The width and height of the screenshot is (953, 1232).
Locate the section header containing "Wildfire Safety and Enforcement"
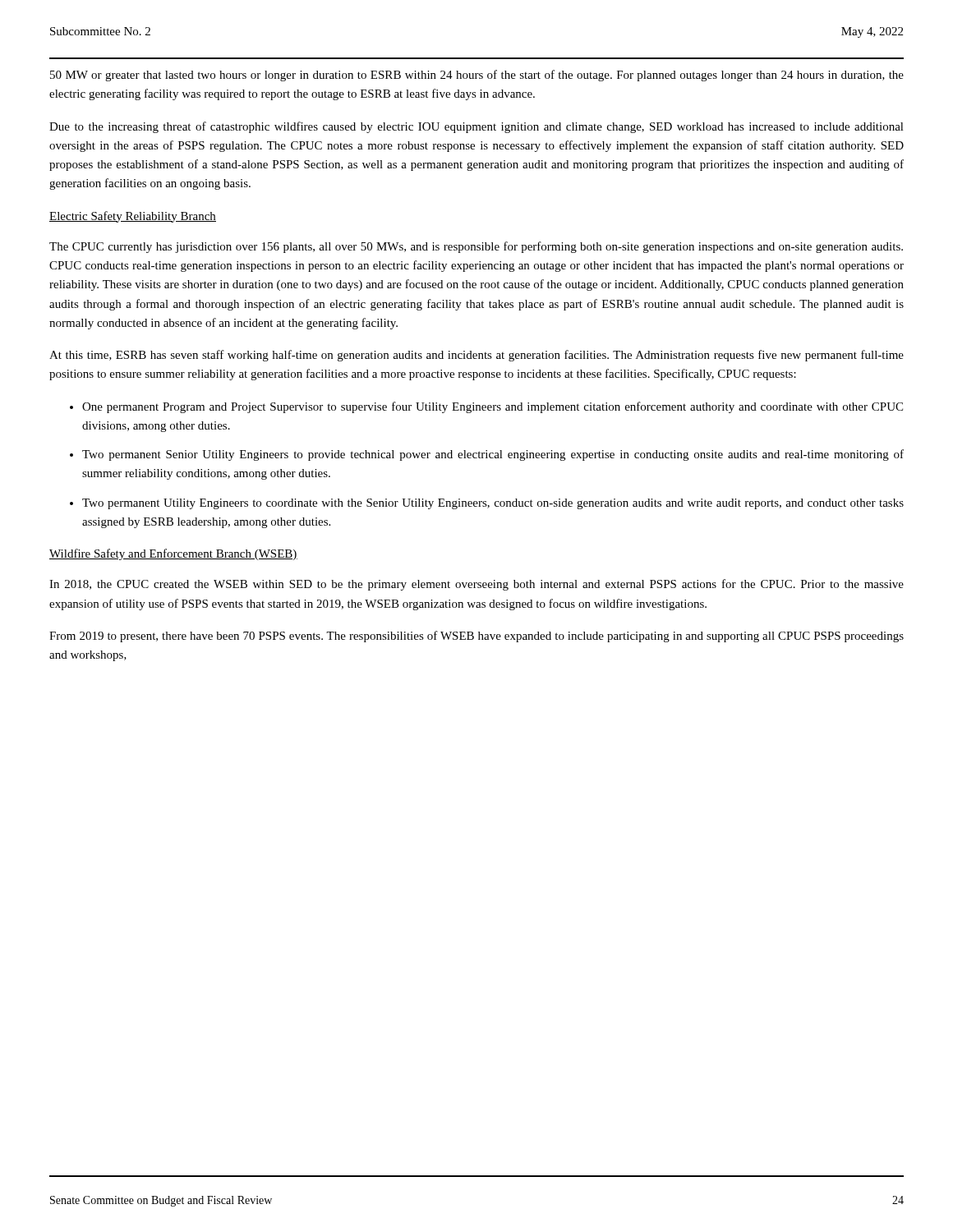coord(173,554)
